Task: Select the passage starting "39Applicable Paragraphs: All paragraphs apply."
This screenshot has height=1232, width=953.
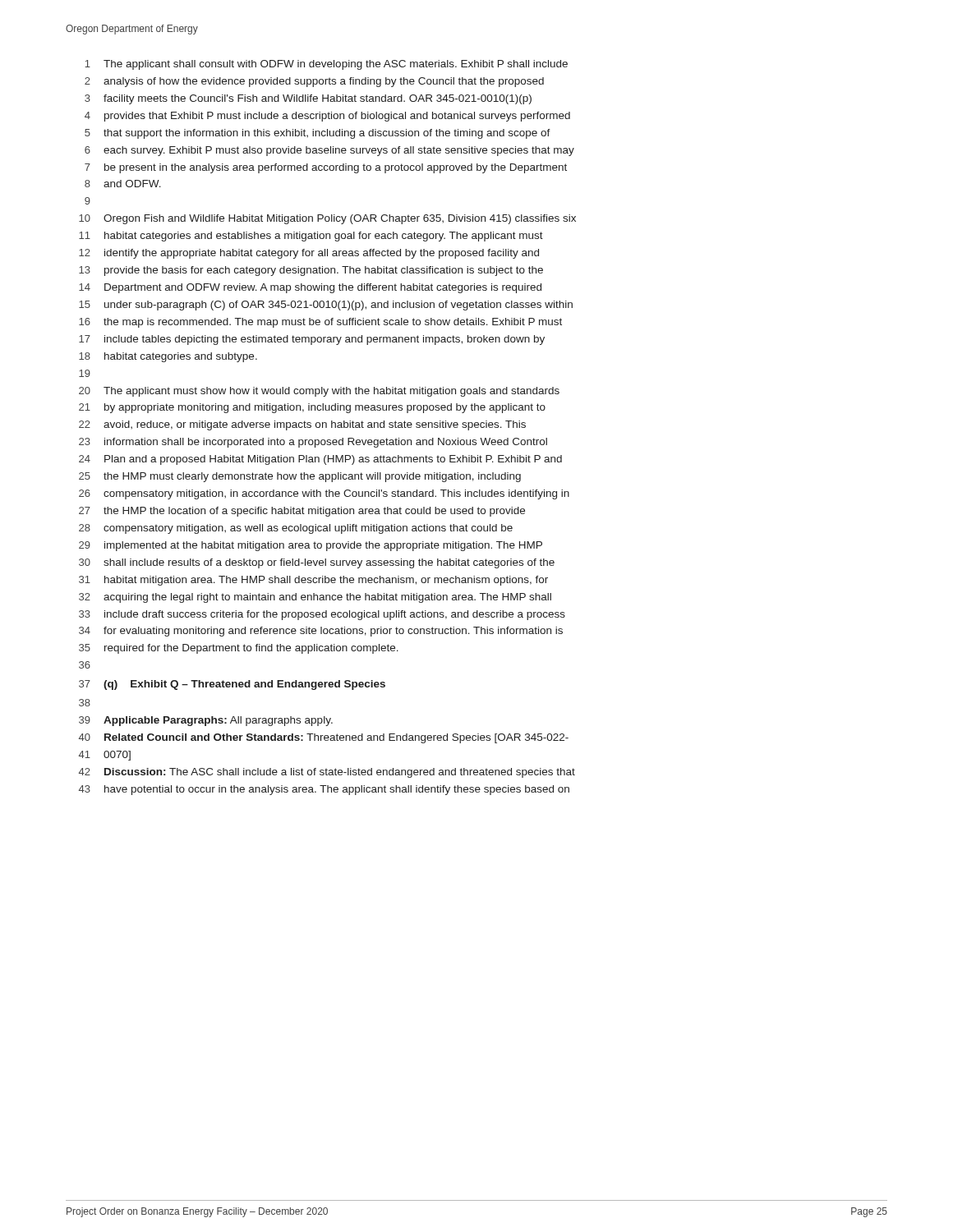Action: click(x=206, y=721)
